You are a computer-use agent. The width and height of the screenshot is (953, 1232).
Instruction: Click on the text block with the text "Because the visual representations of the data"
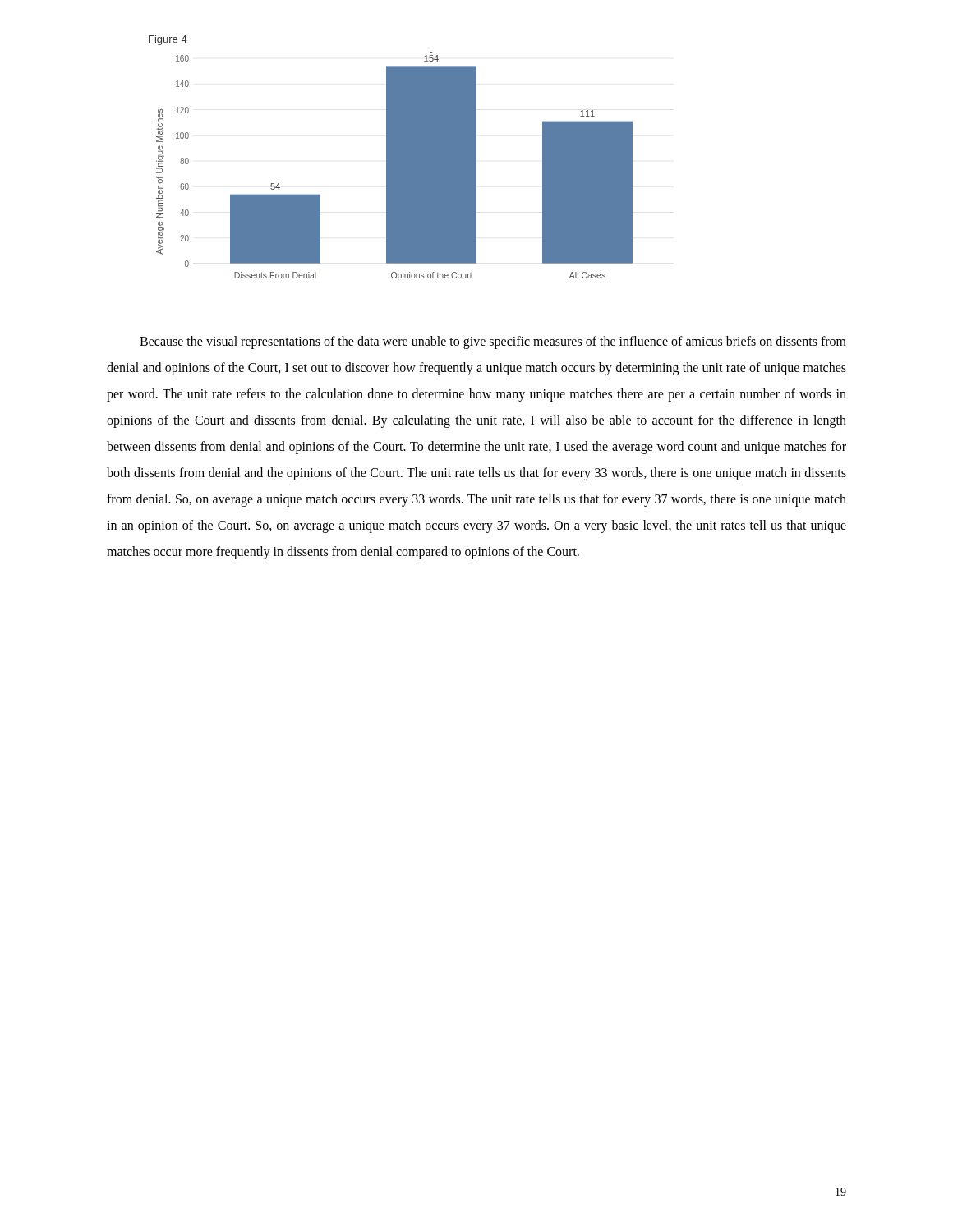pyautogui.click(x=476, y=447)
